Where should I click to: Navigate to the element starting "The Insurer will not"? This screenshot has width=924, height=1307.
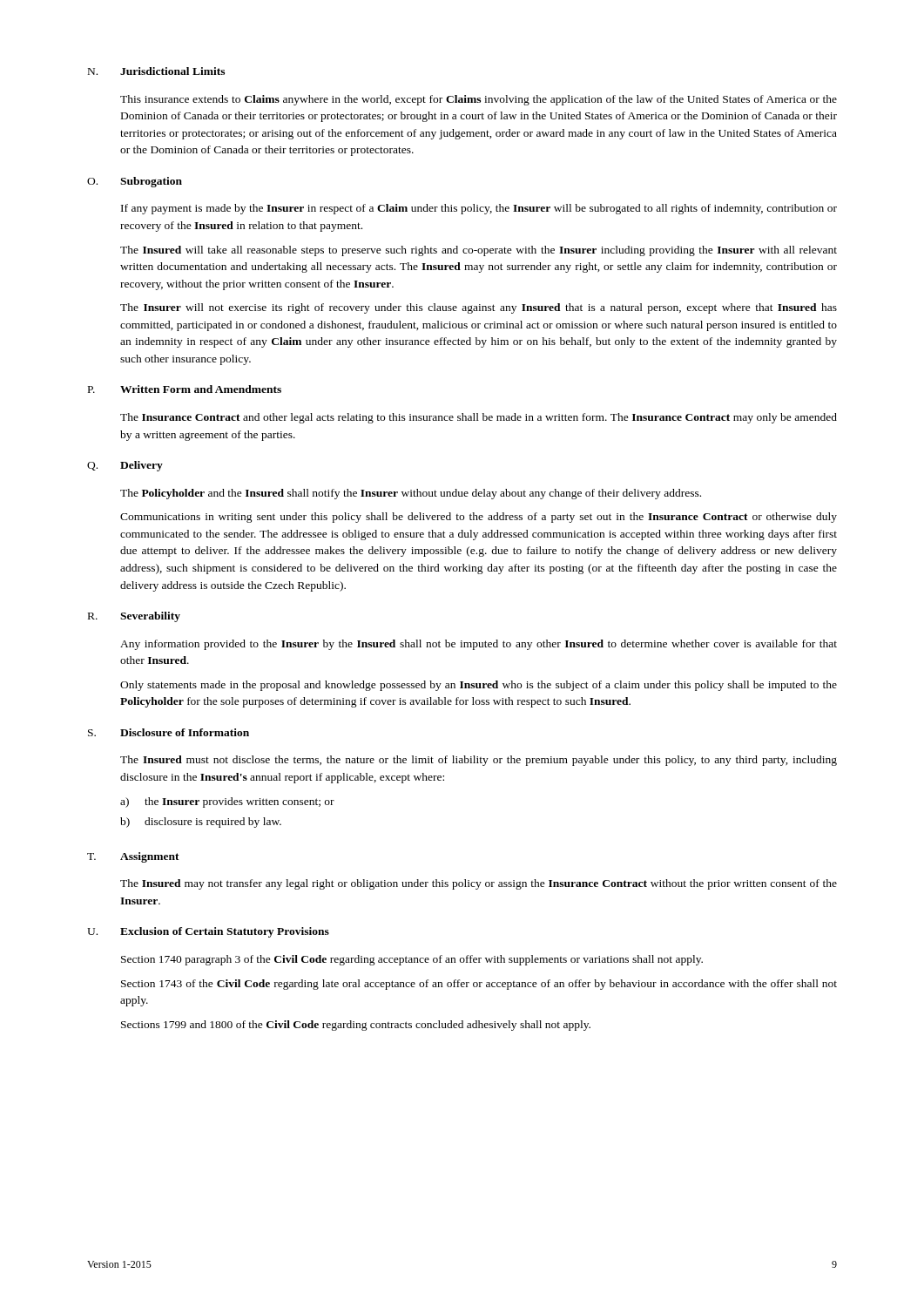coord(479,333)
